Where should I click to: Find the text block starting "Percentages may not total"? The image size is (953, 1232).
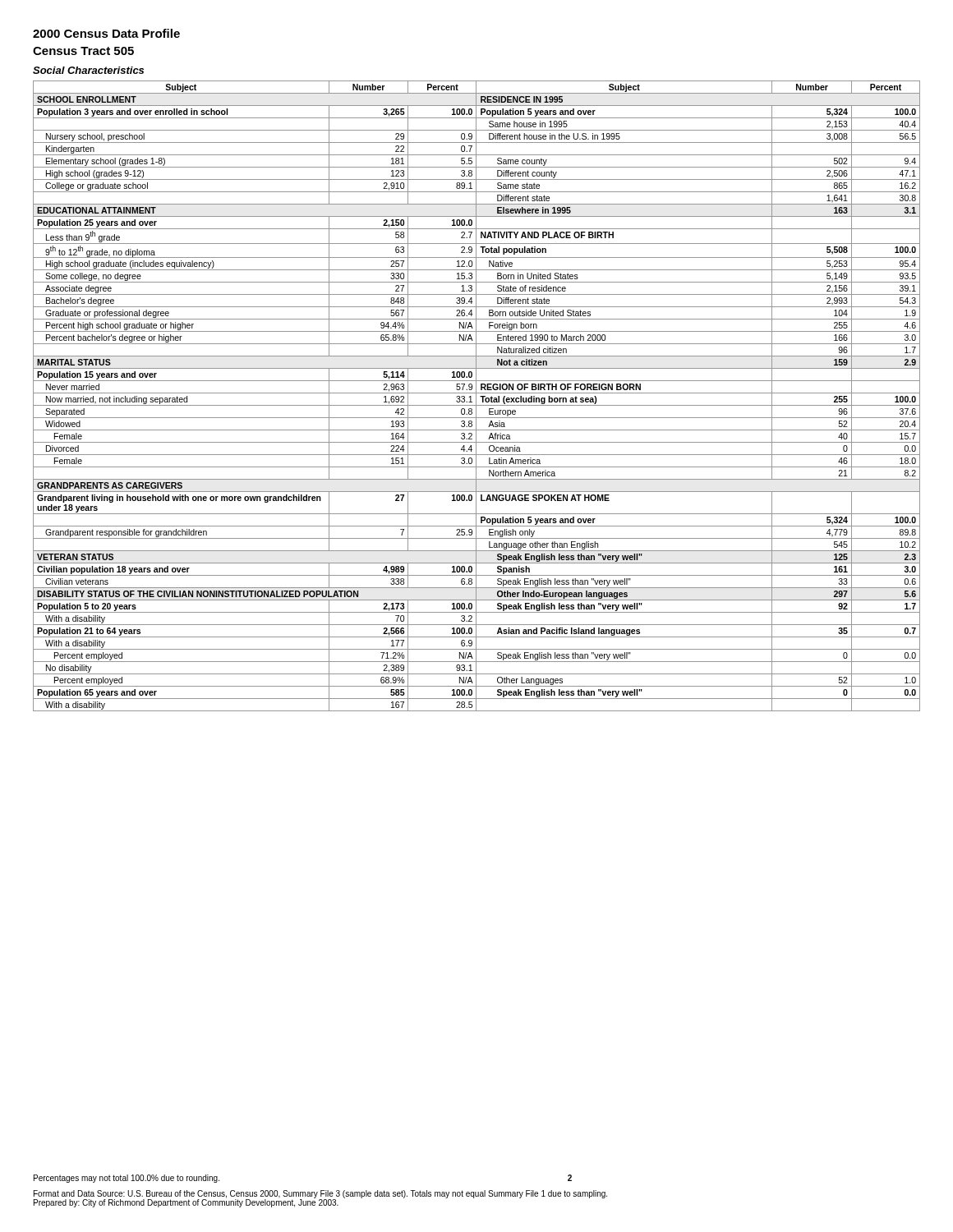[127, 1178]
